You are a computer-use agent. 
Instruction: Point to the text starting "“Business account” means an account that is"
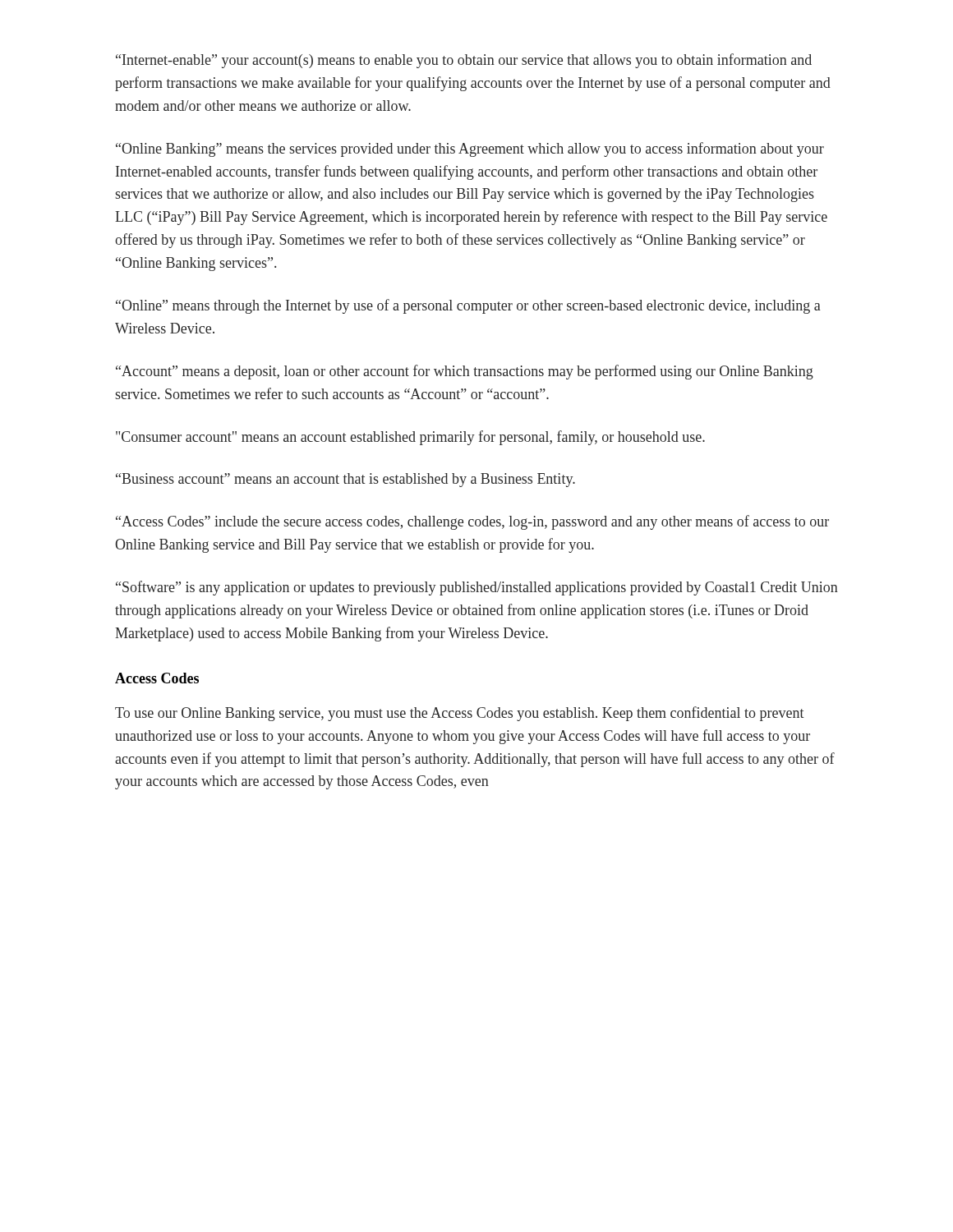pos(345,479)
